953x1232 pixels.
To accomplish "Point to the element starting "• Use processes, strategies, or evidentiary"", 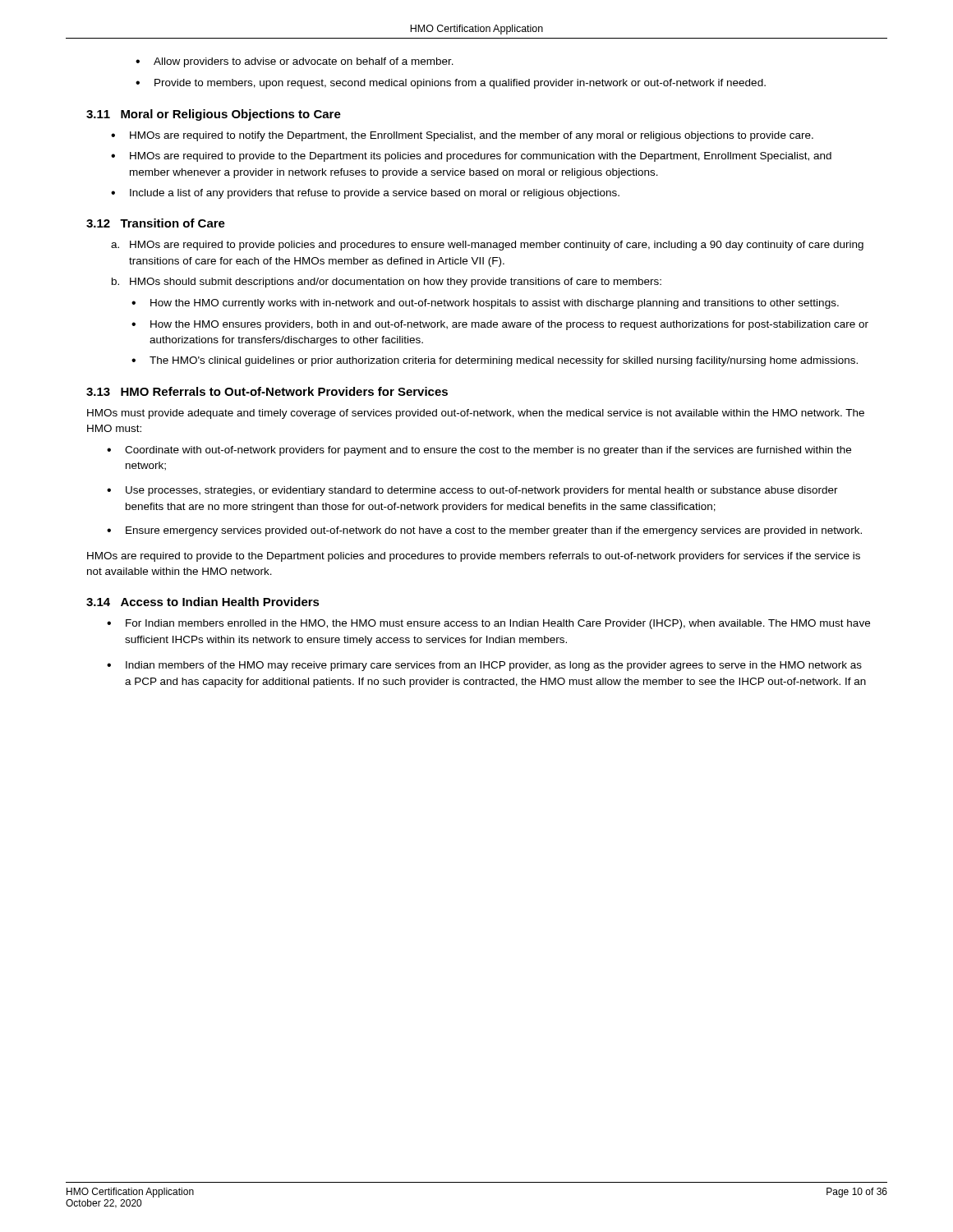I will click(489, 498).
